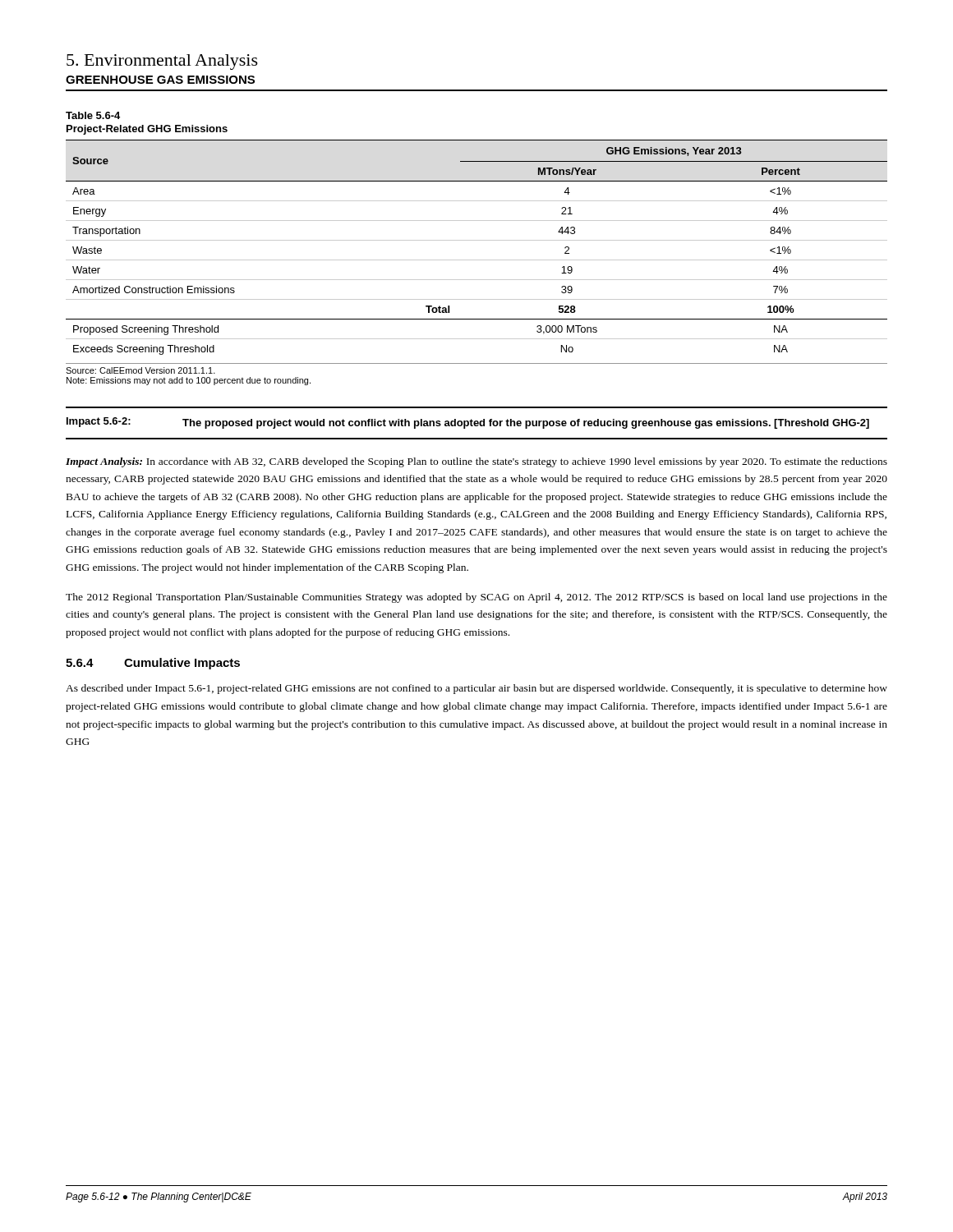Click on the table containing "Exceeds Screening Threshold"
Viewport: 953px width, 1232px height.
pos(476,249)
